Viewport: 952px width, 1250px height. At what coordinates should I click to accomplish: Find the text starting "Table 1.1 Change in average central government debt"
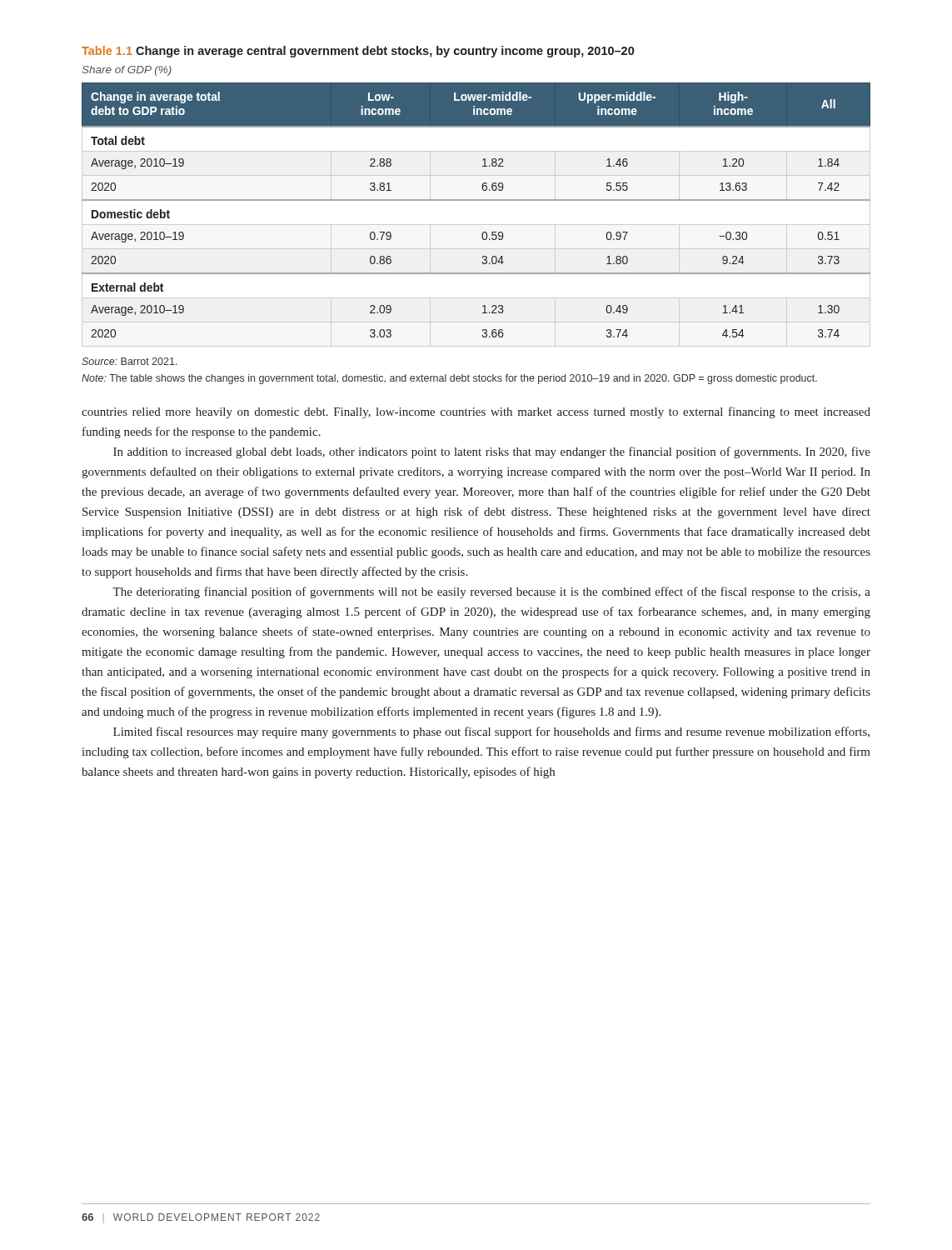[x=476, y=59]
